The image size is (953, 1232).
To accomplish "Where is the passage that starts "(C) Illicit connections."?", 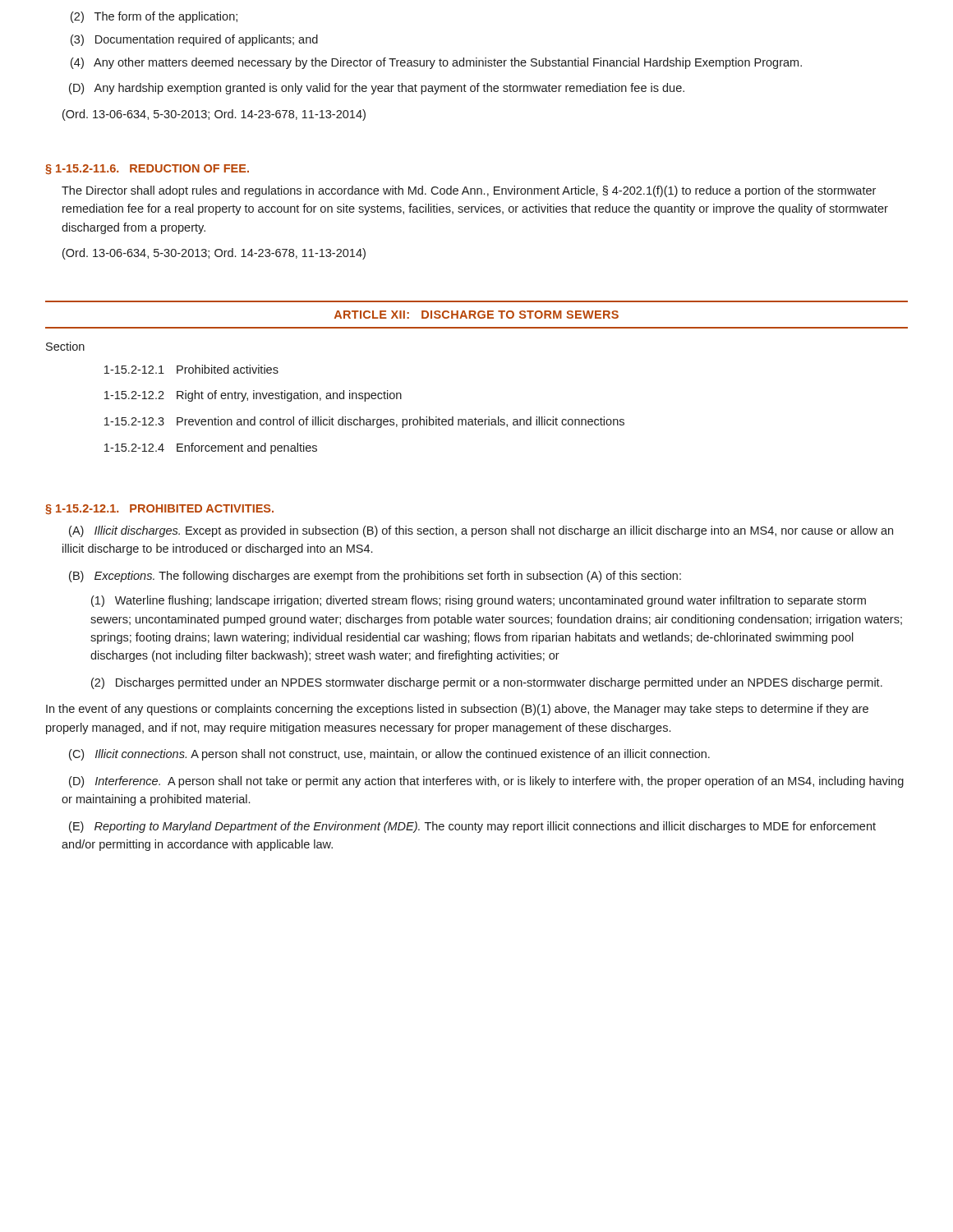I will pos(386,754).
